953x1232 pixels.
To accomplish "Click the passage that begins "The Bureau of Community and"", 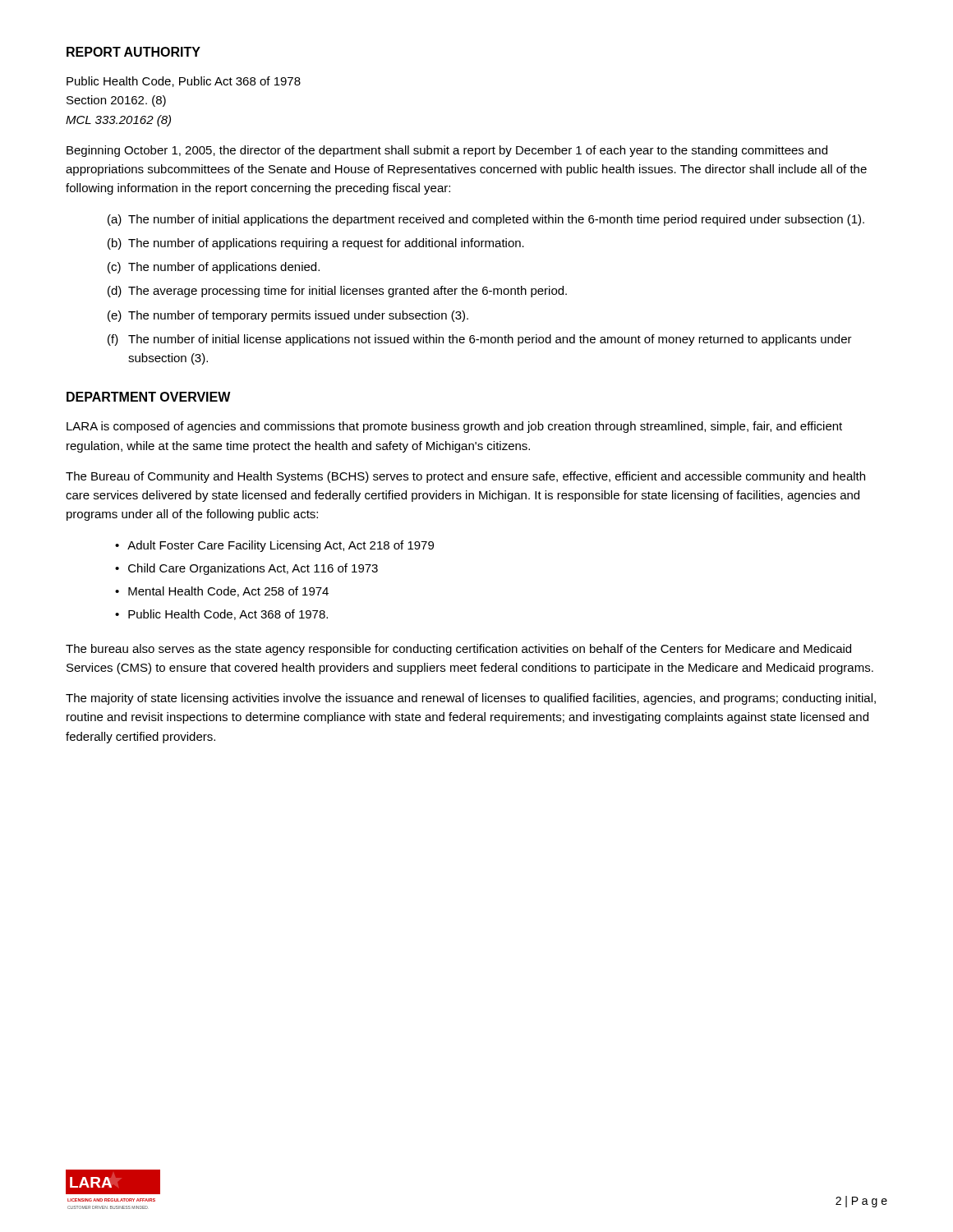I will 466,495.
